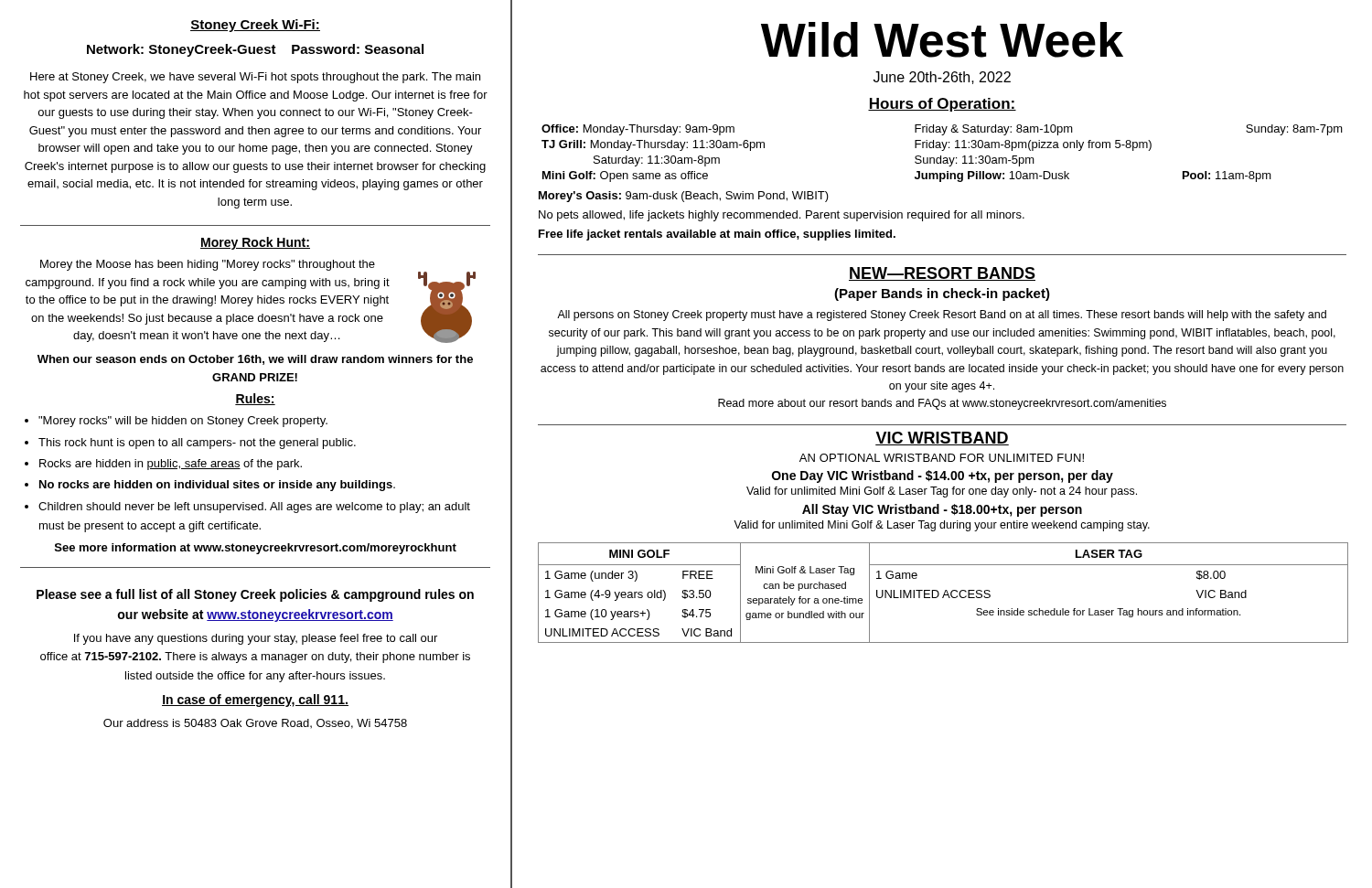This screenshot has width=1372, height=888.
Task: Locate the text "AN OPTIONAL WRISTBAND FOR UNLIMITED FUN!"
Action: (x=942, y=457)
